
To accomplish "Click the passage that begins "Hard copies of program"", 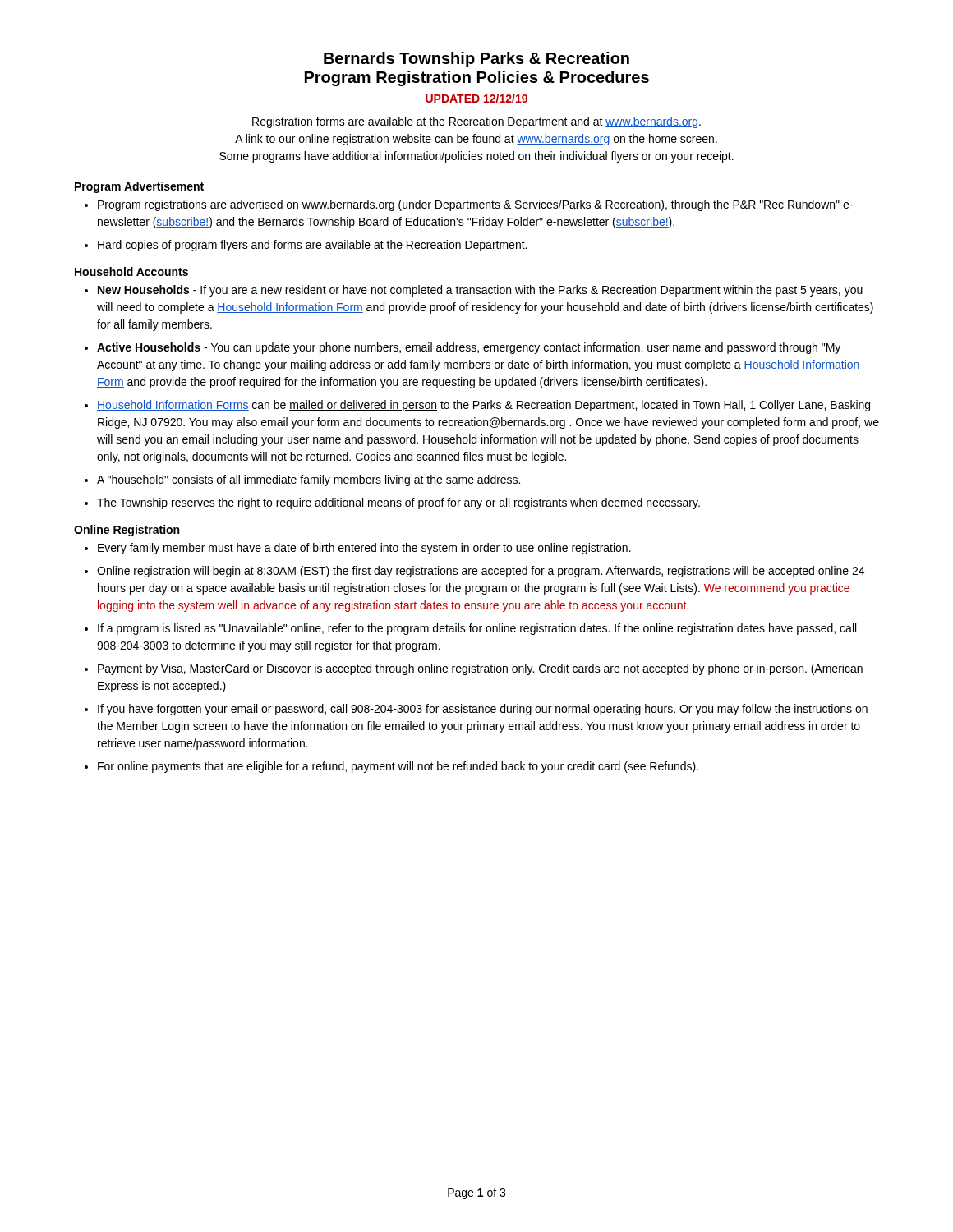I will (312, 245).
